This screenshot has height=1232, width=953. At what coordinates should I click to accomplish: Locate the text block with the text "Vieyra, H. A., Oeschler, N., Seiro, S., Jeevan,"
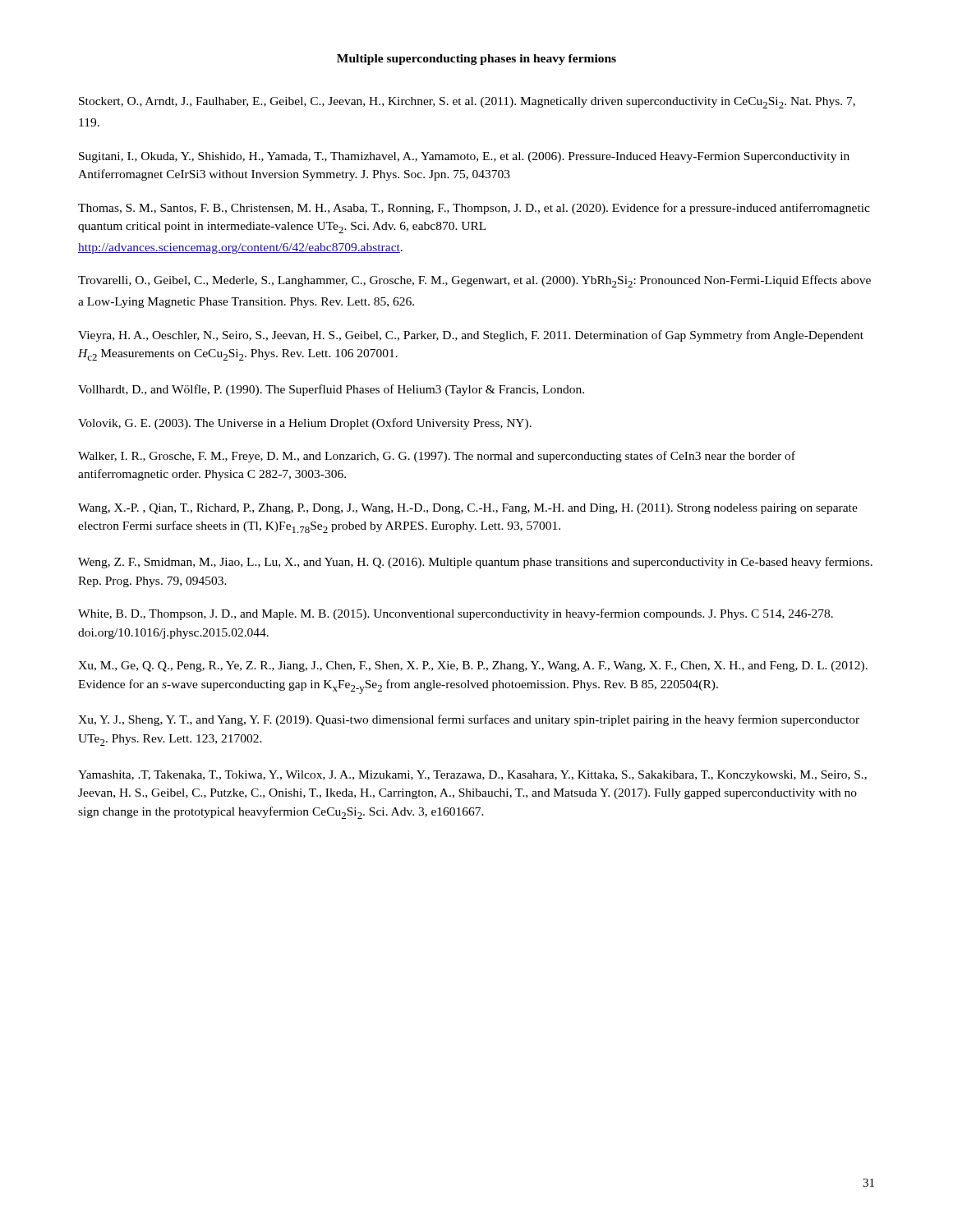coord(471,345)
